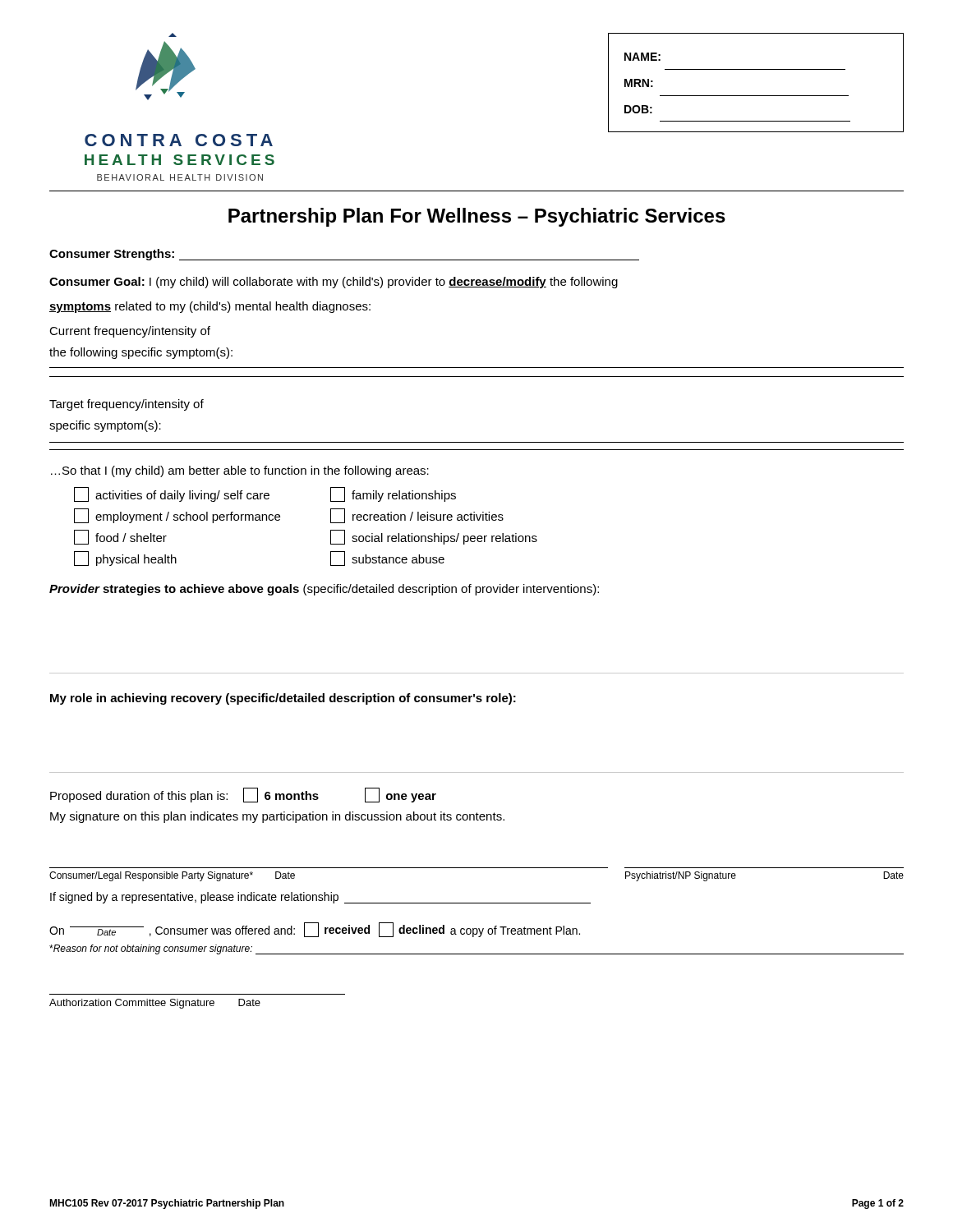Find the block on this page that starts "Proposed duration of this plan is: 6"

pyautogui.click(x=243, y=795)
